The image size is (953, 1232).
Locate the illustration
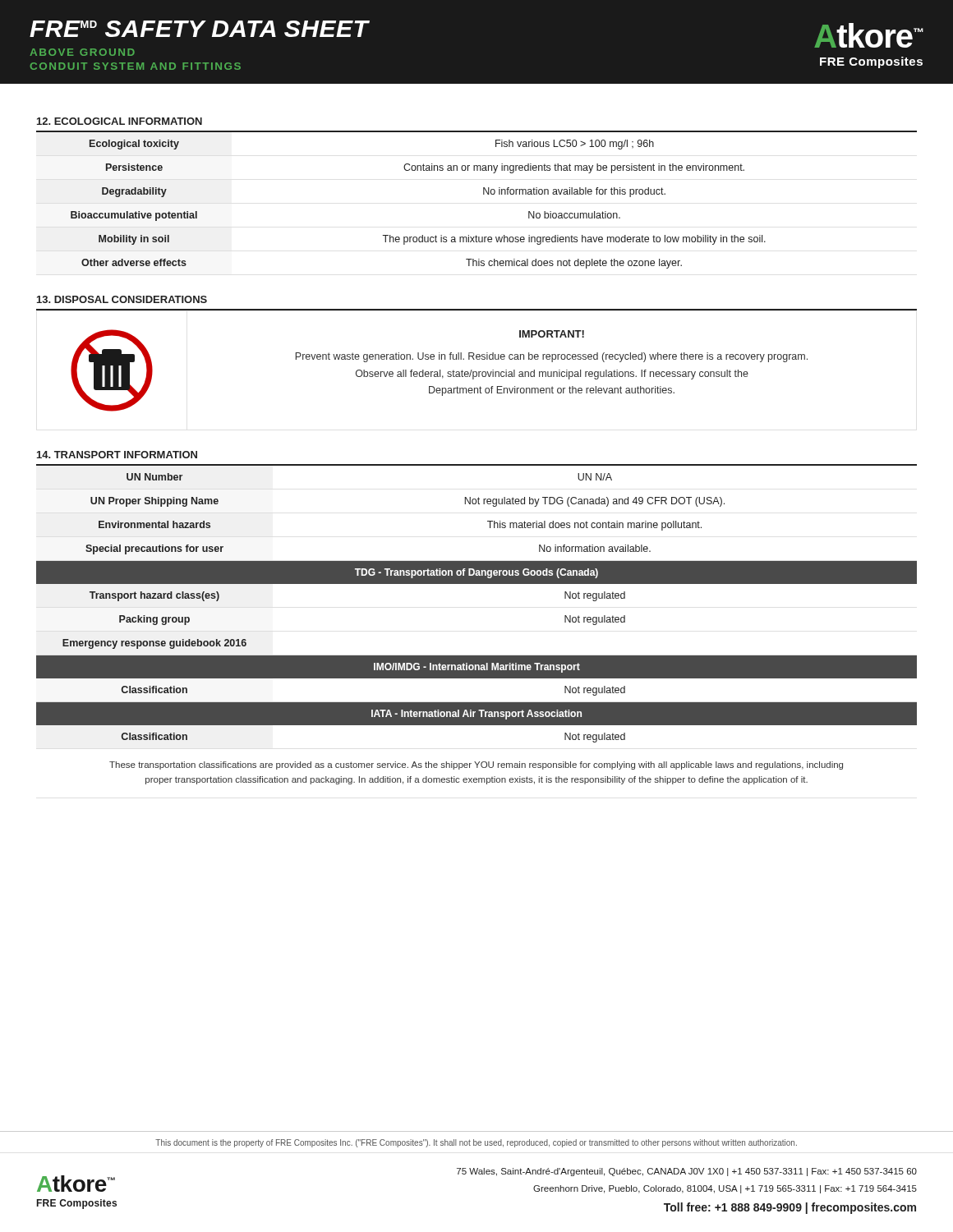click(x=112, y=370)
